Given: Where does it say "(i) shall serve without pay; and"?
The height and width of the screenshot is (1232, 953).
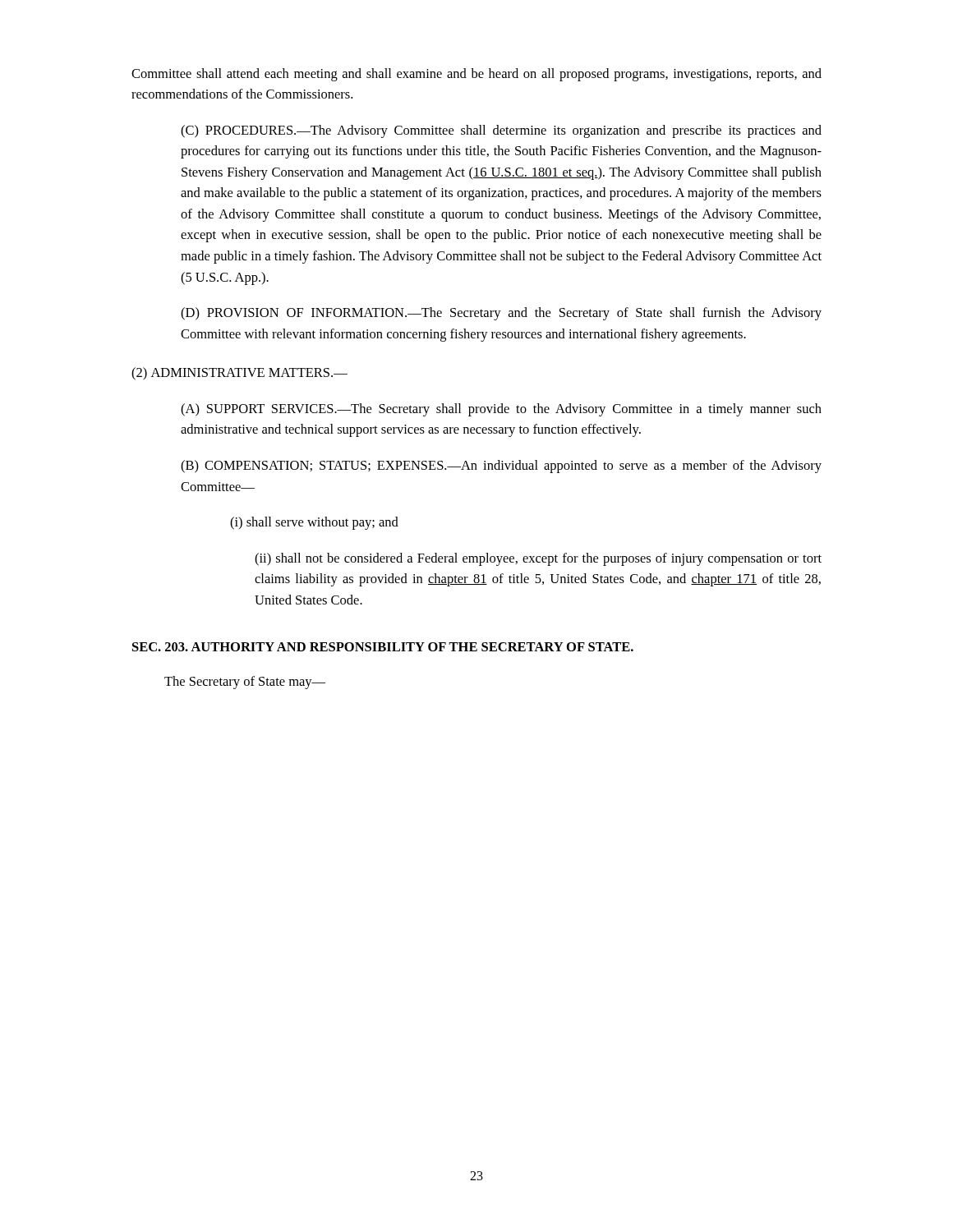Looking at the screenshot, I should (x=314, y=523).
